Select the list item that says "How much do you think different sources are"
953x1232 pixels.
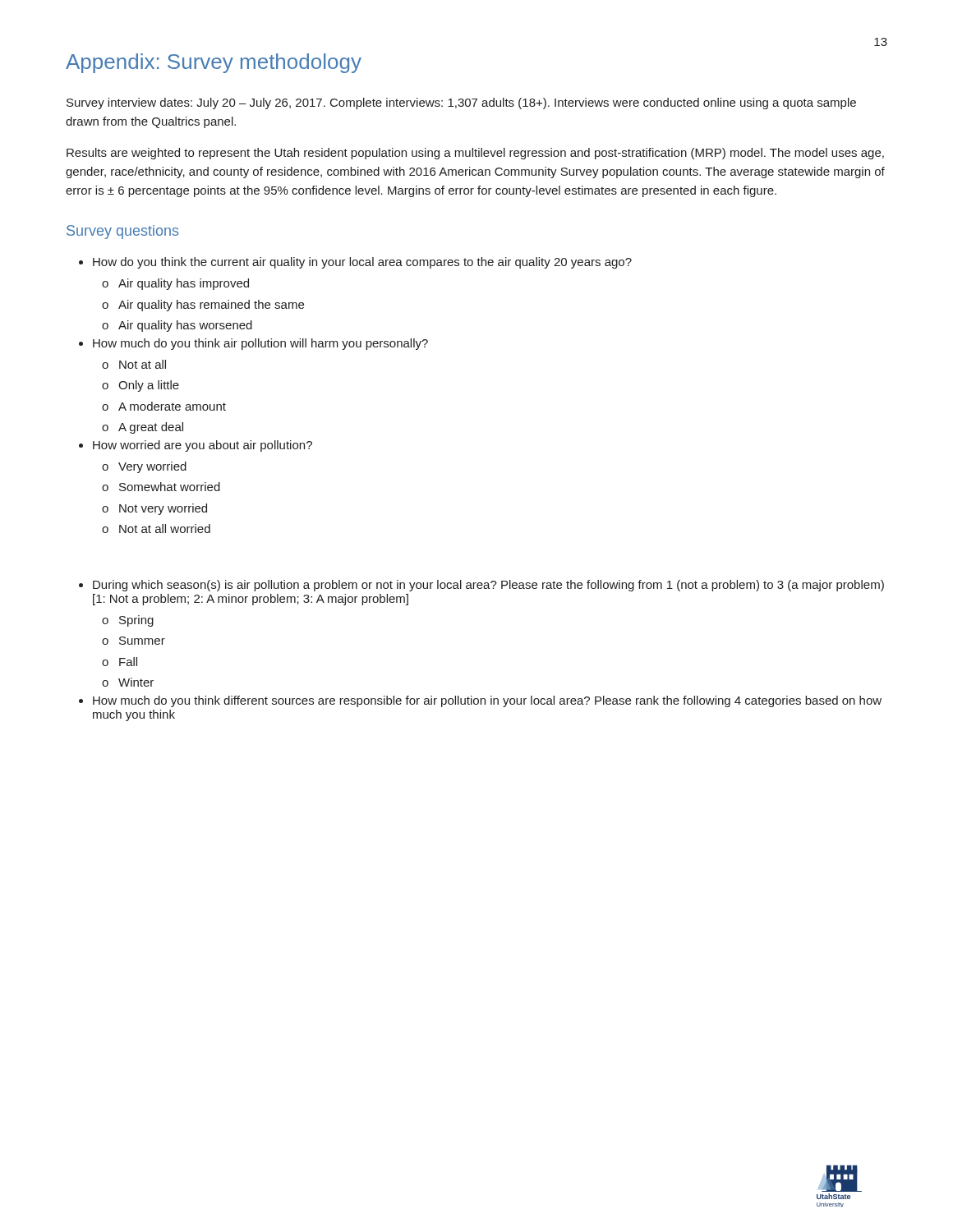(490, 707)
